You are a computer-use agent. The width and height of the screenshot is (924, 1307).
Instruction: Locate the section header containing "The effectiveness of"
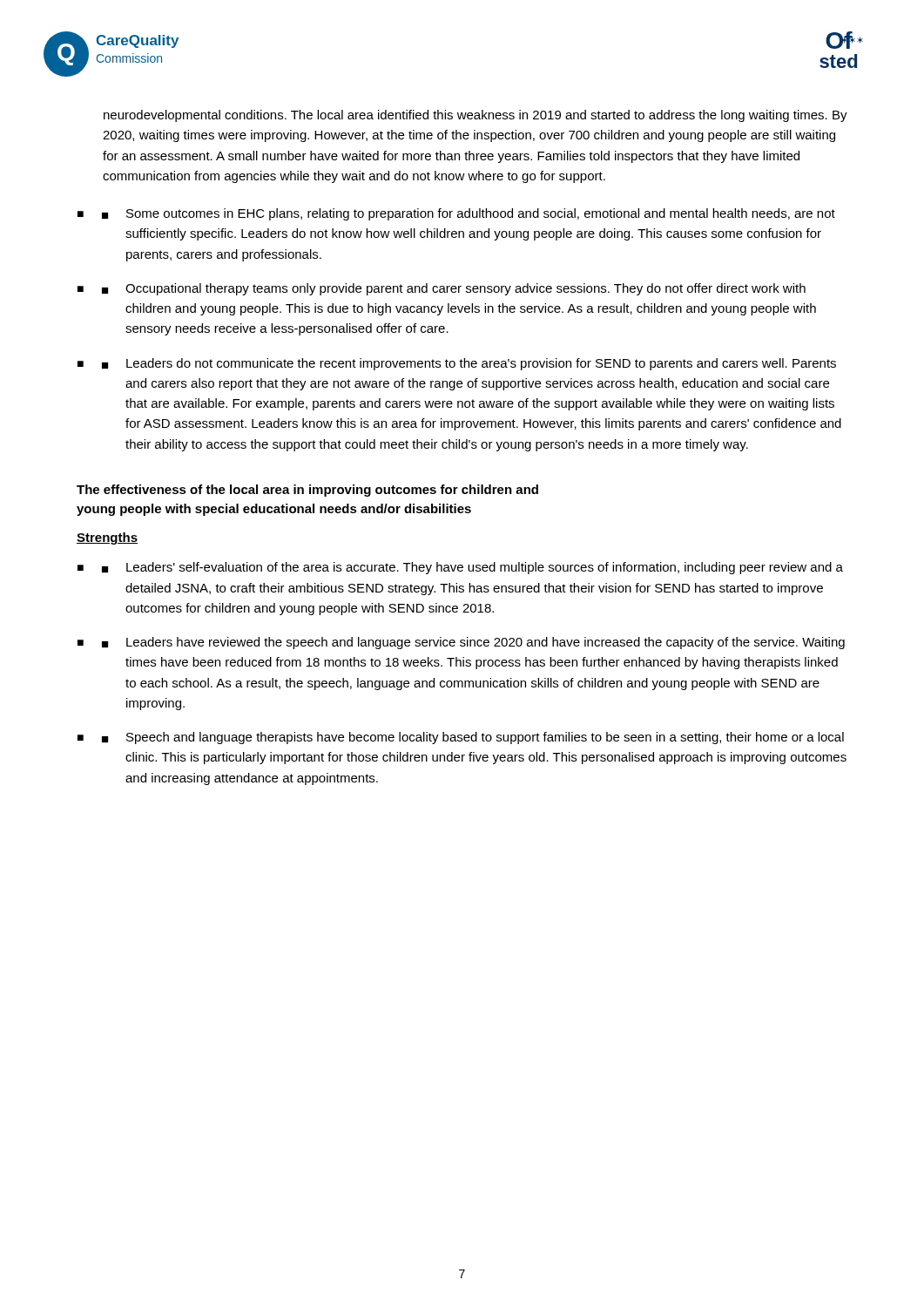tap(308, 498)
